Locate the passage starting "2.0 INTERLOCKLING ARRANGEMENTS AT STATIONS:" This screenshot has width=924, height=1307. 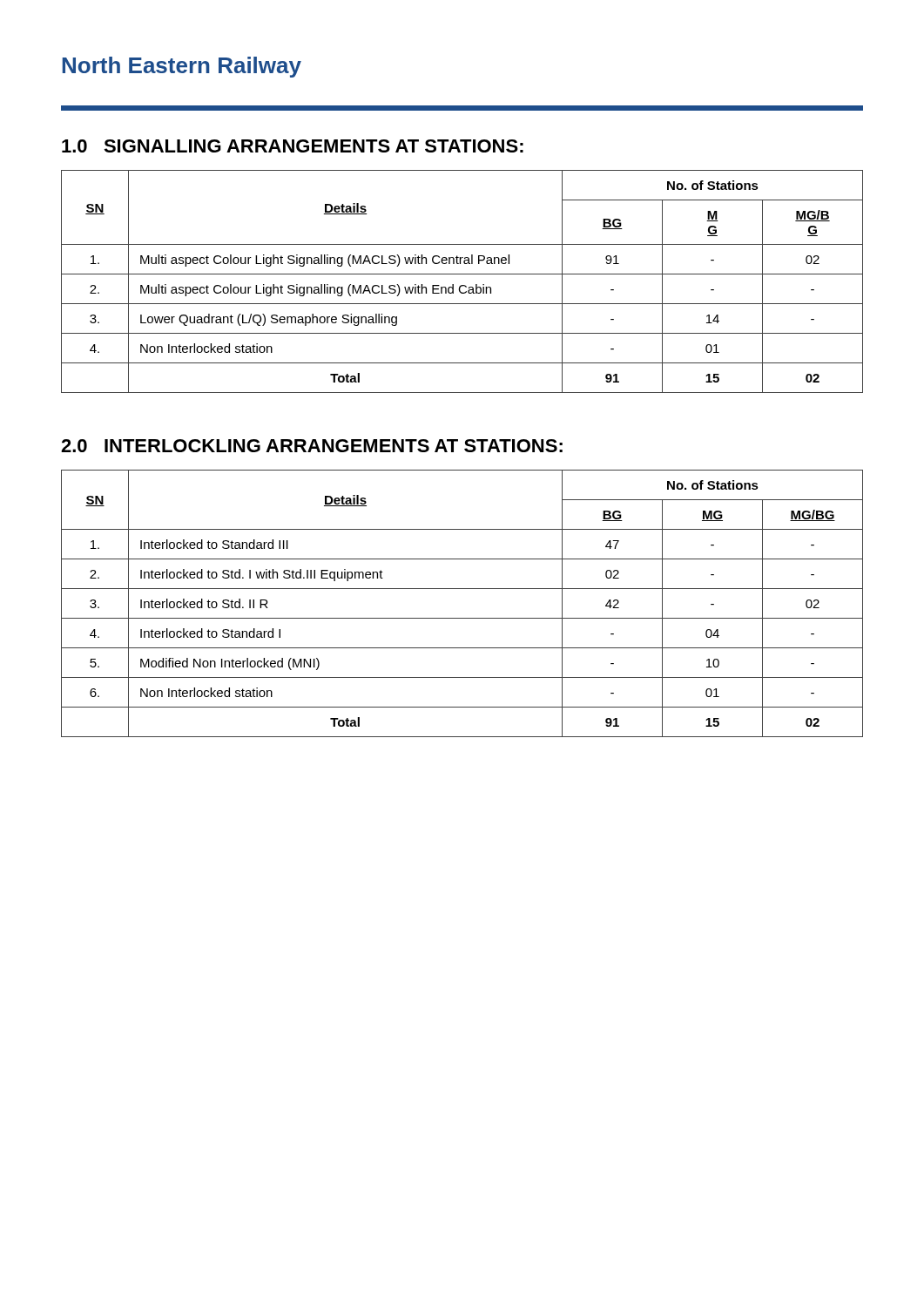(x=313, y=446)
